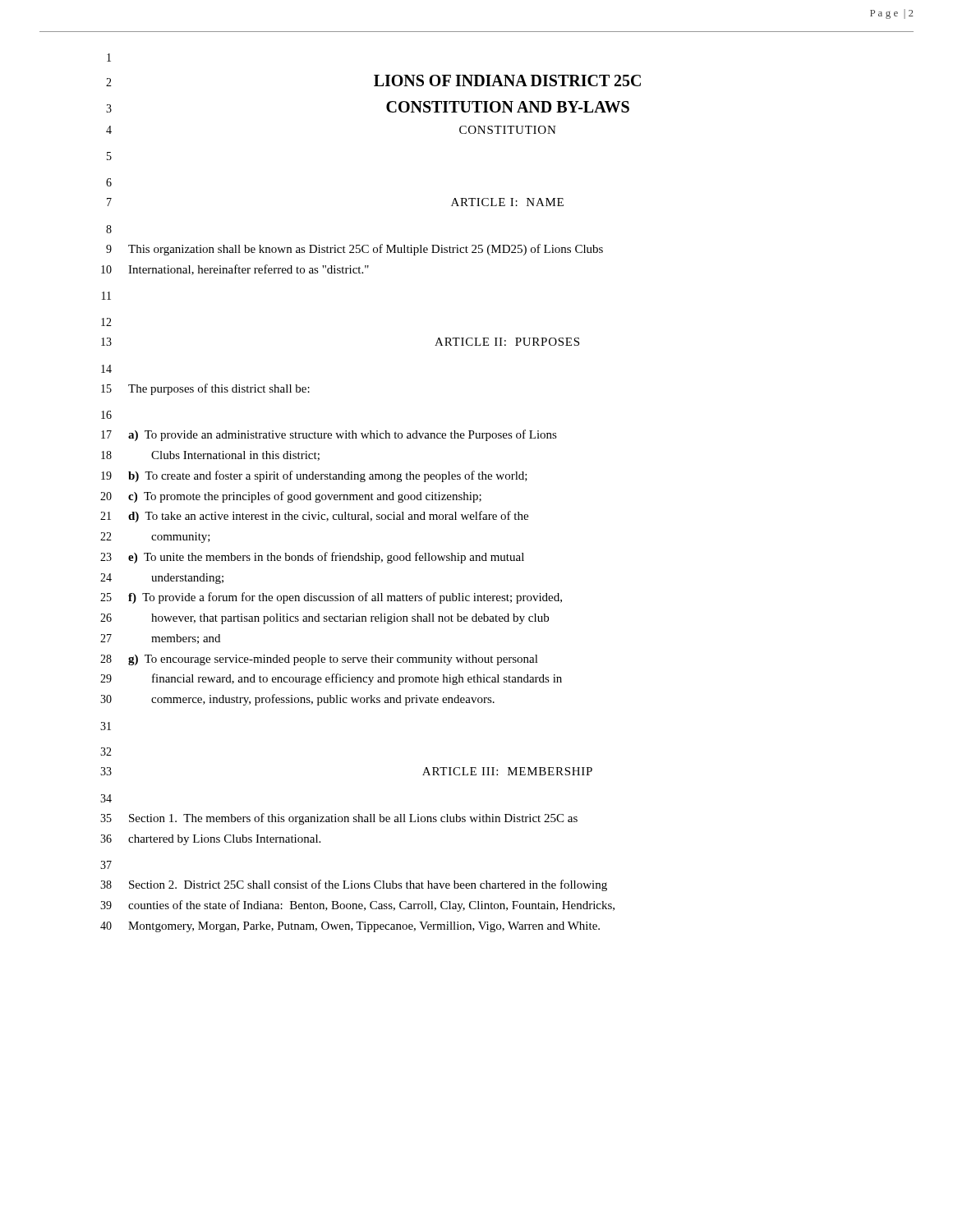Viewport: 953px width, 1232px height.
Task: Navigate to the passage starting "25 f) To provide a forum for the"
Action: [x=485, y=618]
